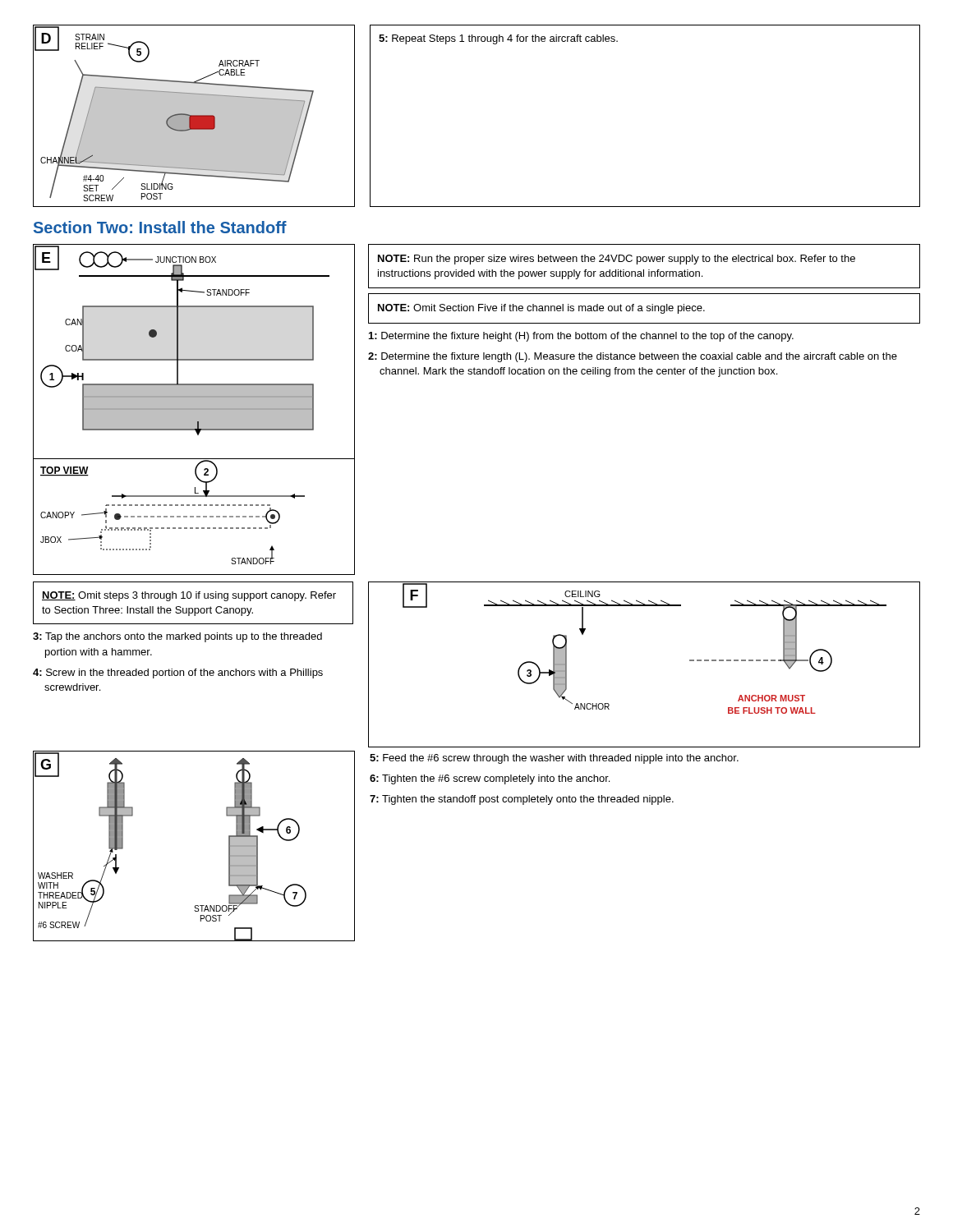
Task: Click on the list item that reads "6: Tighten the #6"
Action: click(x=490, y=779)
